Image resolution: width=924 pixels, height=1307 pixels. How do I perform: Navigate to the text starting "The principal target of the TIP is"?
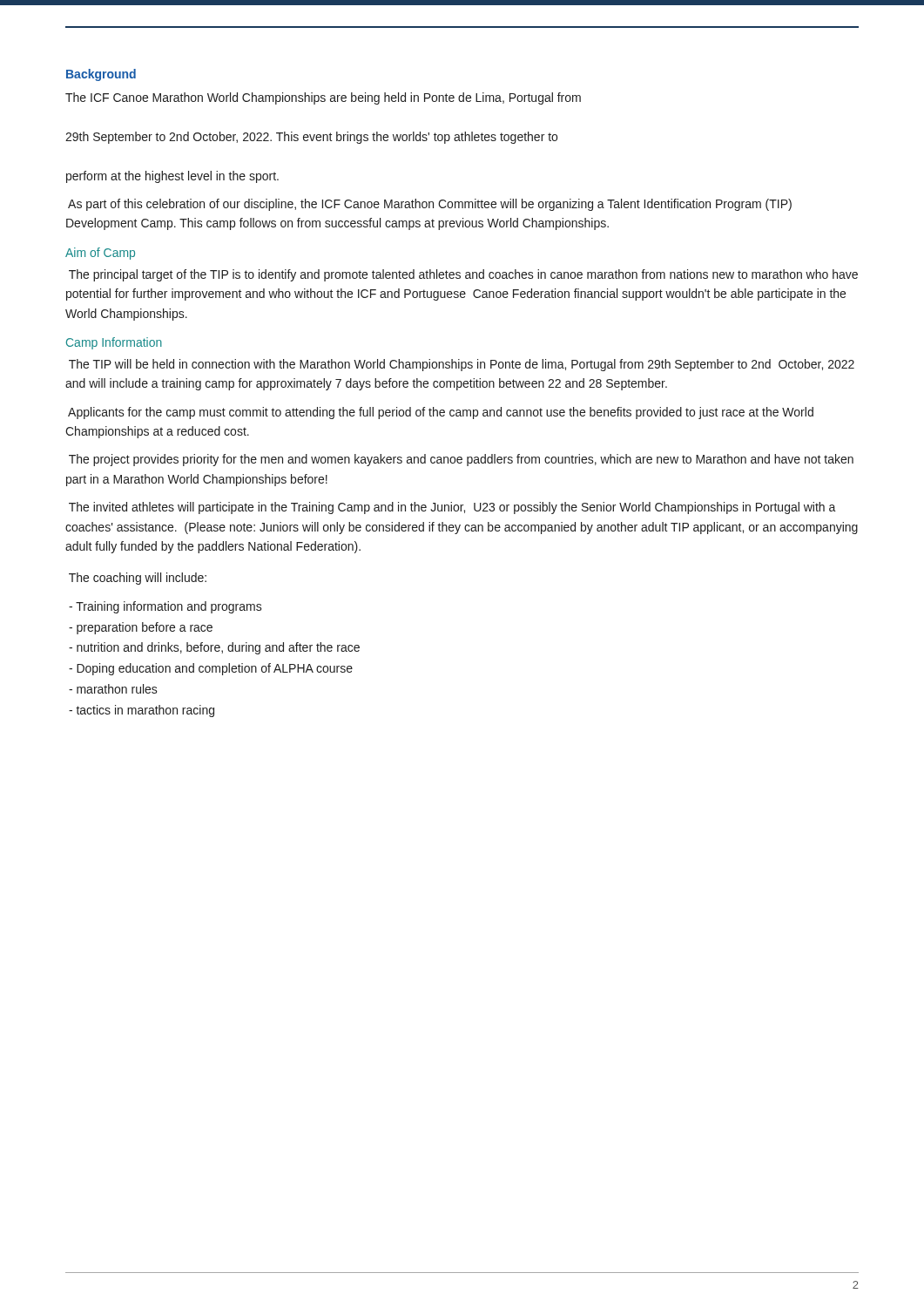coord(462,294)
